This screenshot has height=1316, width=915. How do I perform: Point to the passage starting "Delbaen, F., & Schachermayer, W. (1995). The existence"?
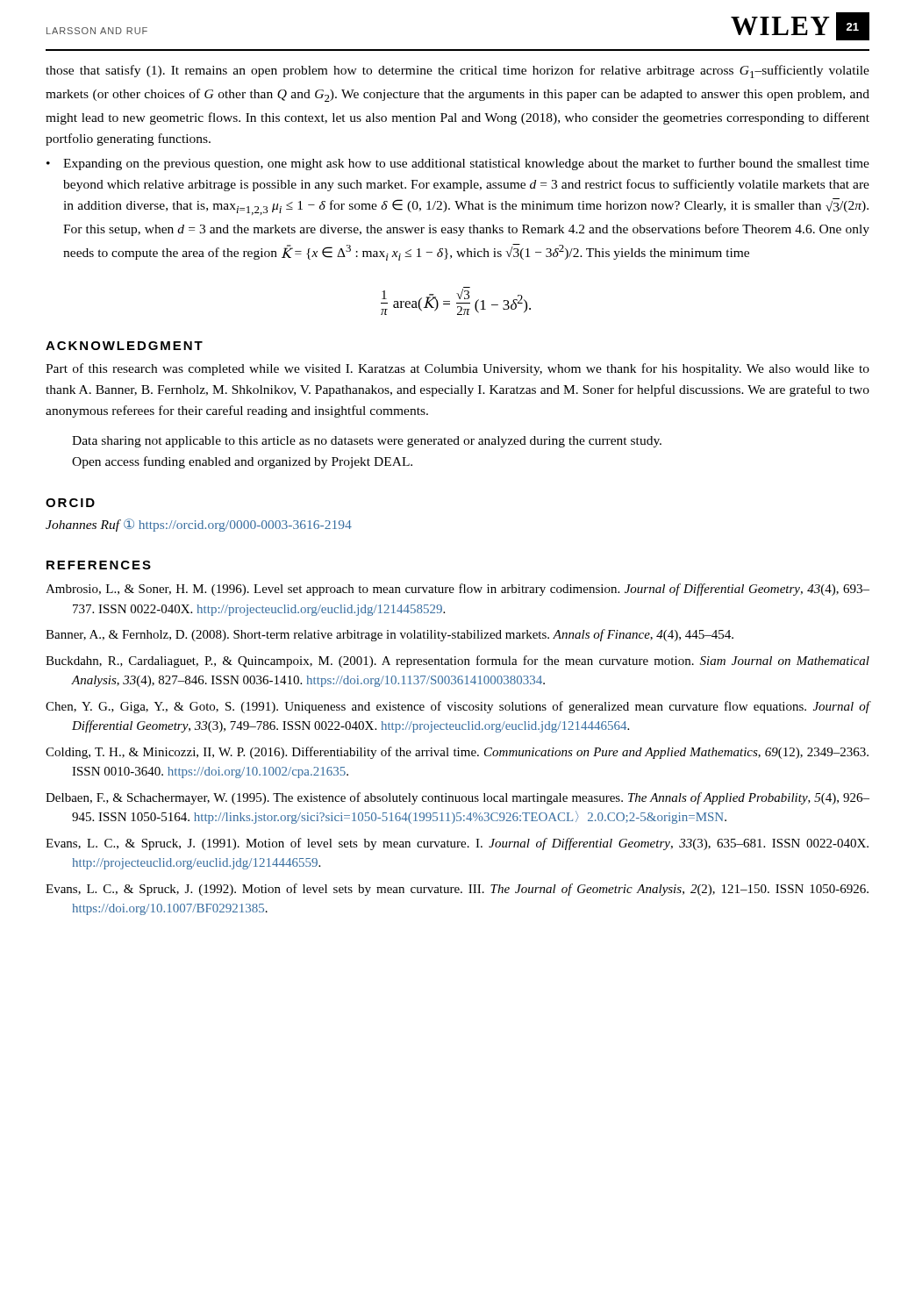tap(458, 807)
